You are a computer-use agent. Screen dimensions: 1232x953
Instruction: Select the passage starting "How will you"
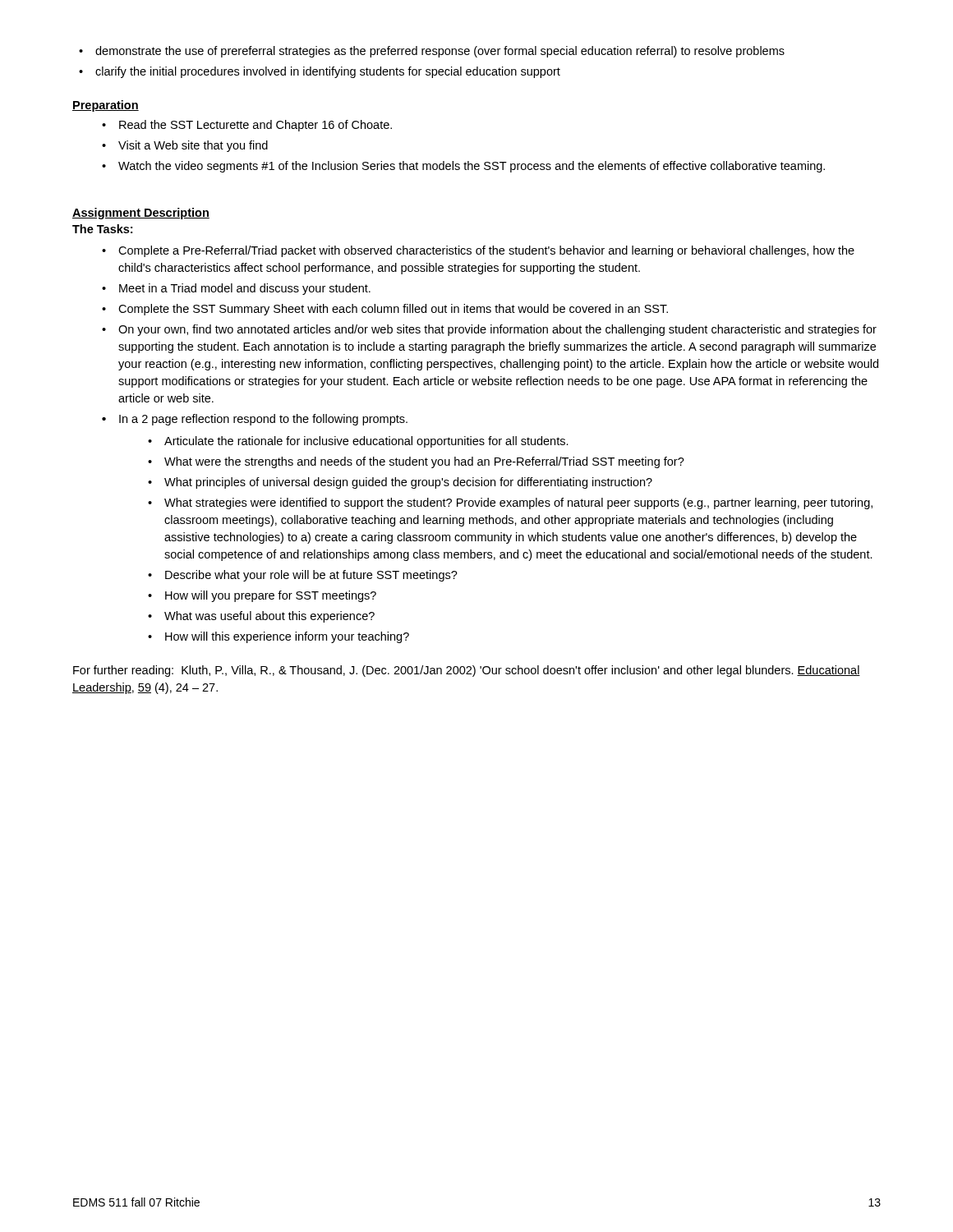(x=262, y=596)
